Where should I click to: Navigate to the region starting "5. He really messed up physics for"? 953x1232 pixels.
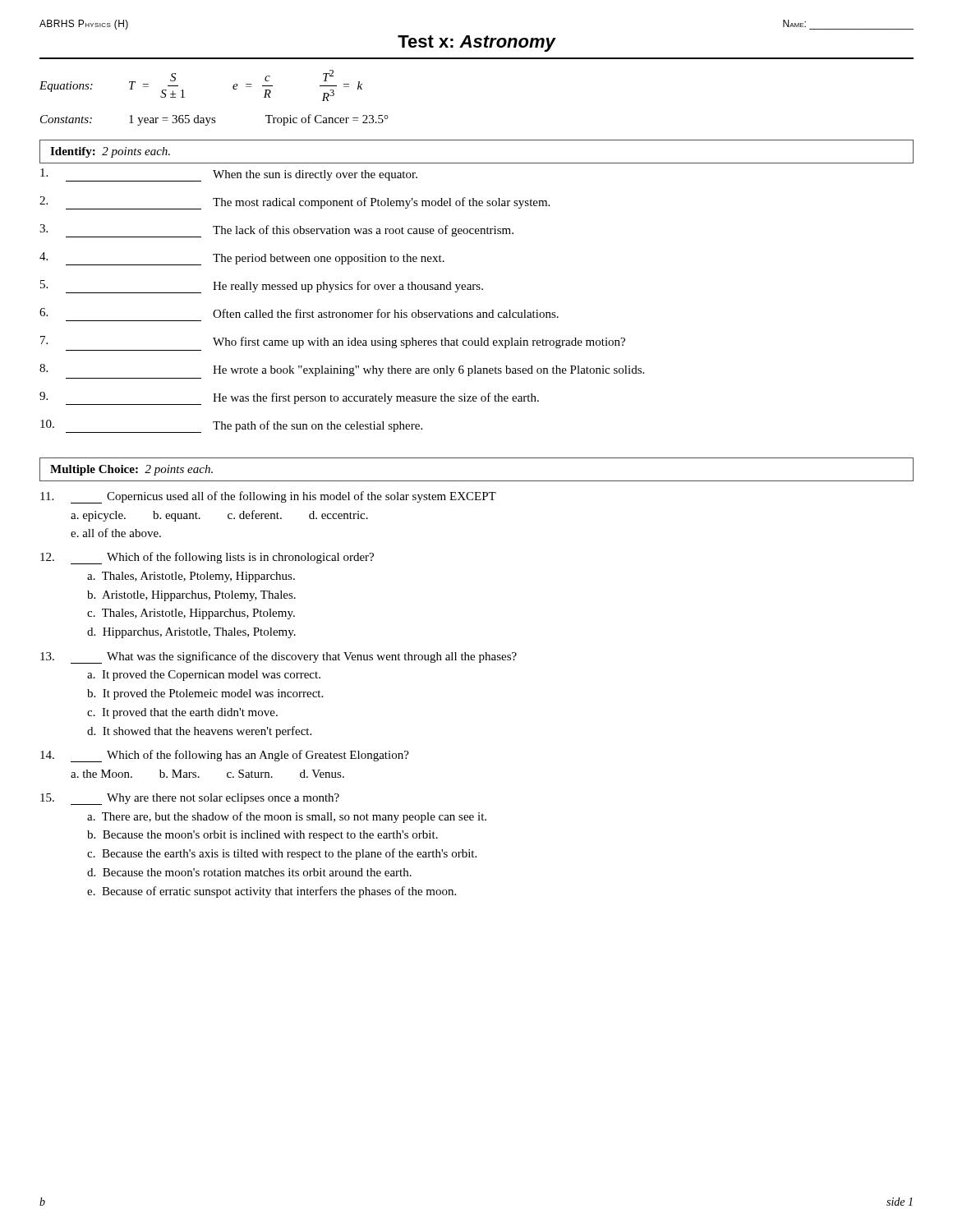click(476, 286)
